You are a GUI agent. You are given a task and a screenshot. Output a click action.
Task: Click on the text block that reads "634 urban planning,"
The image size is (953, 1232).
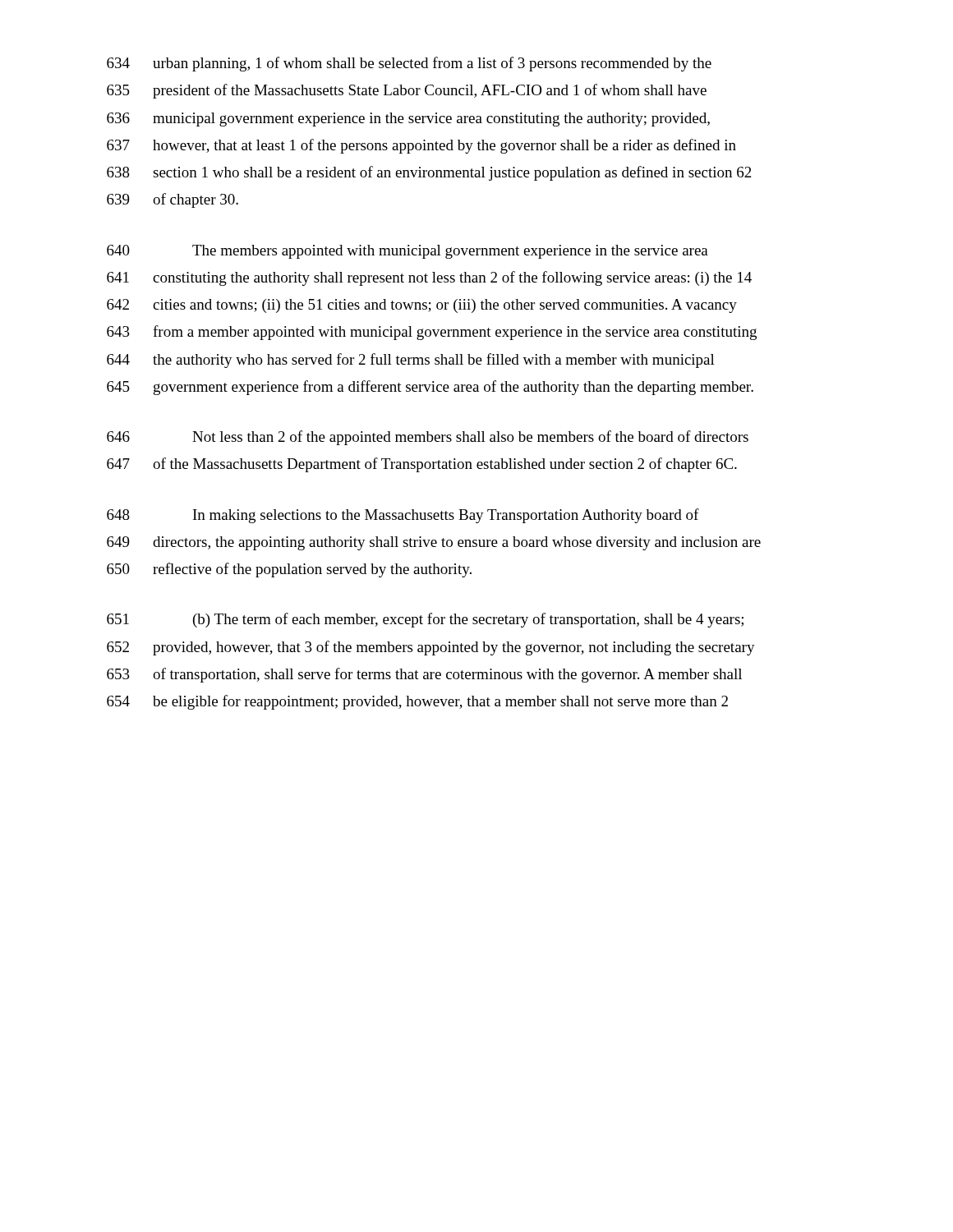[x=476, y=63]
